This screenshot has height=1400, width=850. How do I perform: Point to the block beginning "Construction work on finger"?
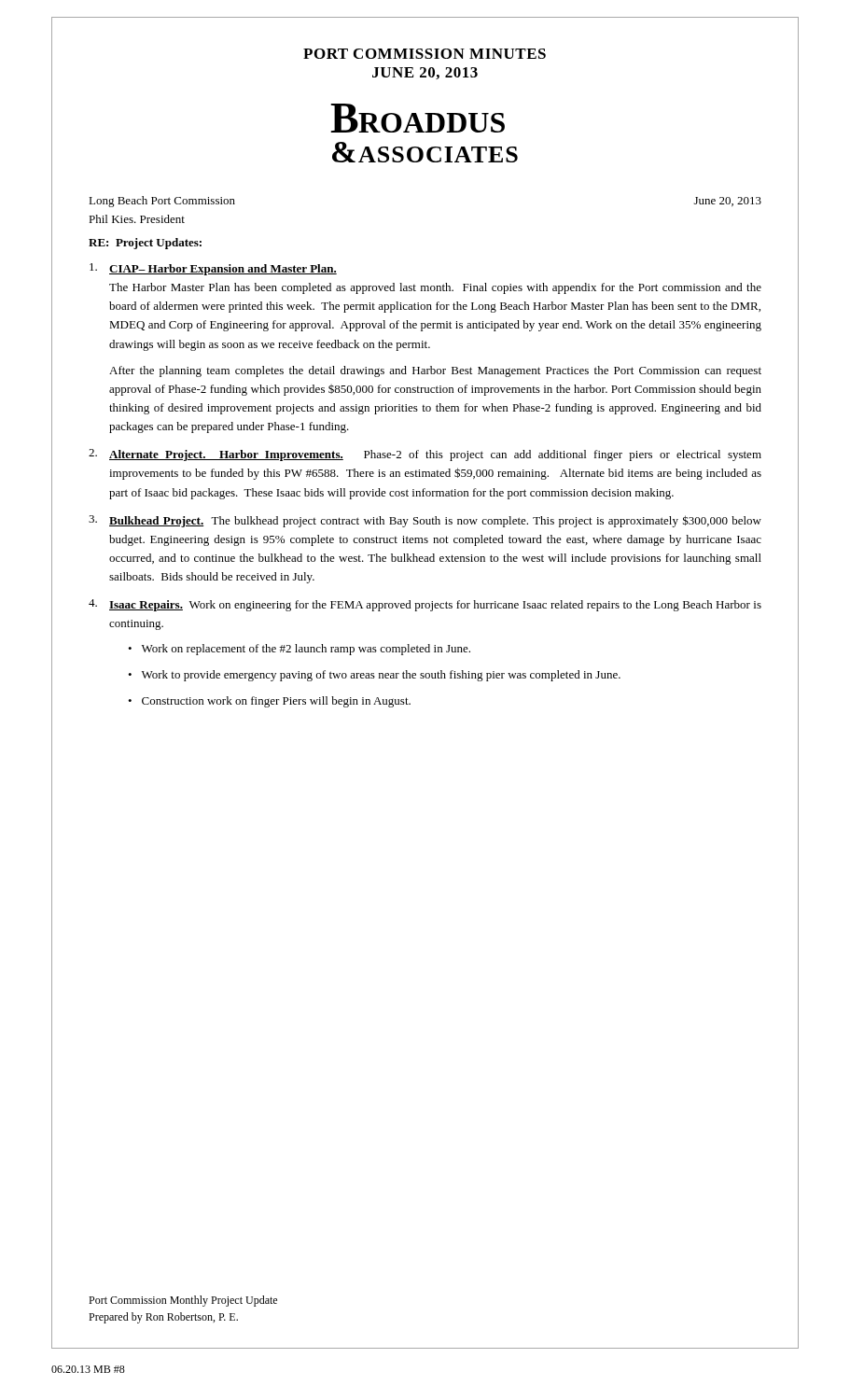[x=276, y=700]
